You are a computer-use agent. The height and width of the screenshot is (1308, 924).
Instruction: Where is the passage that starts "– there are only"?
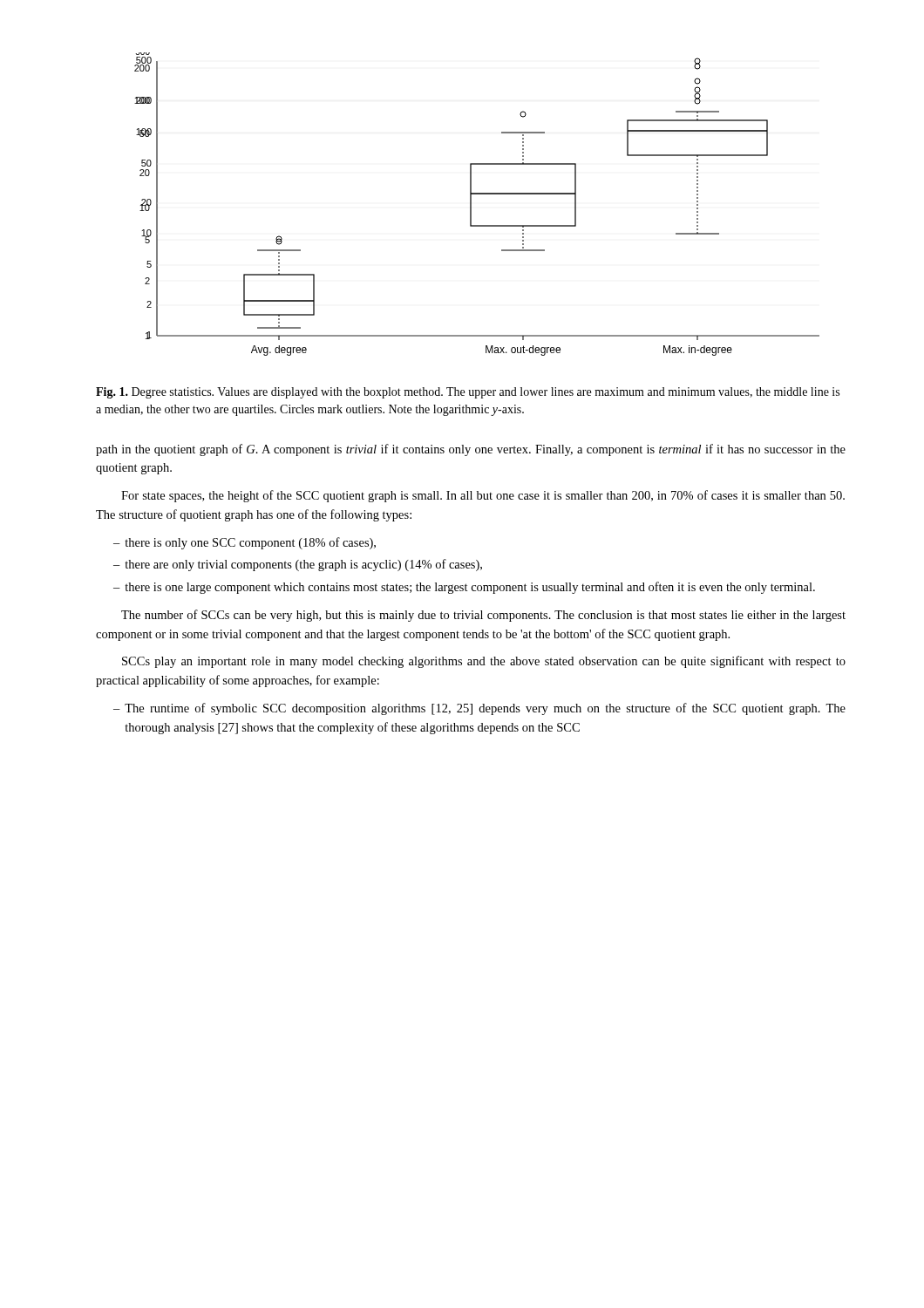(479, 565)
